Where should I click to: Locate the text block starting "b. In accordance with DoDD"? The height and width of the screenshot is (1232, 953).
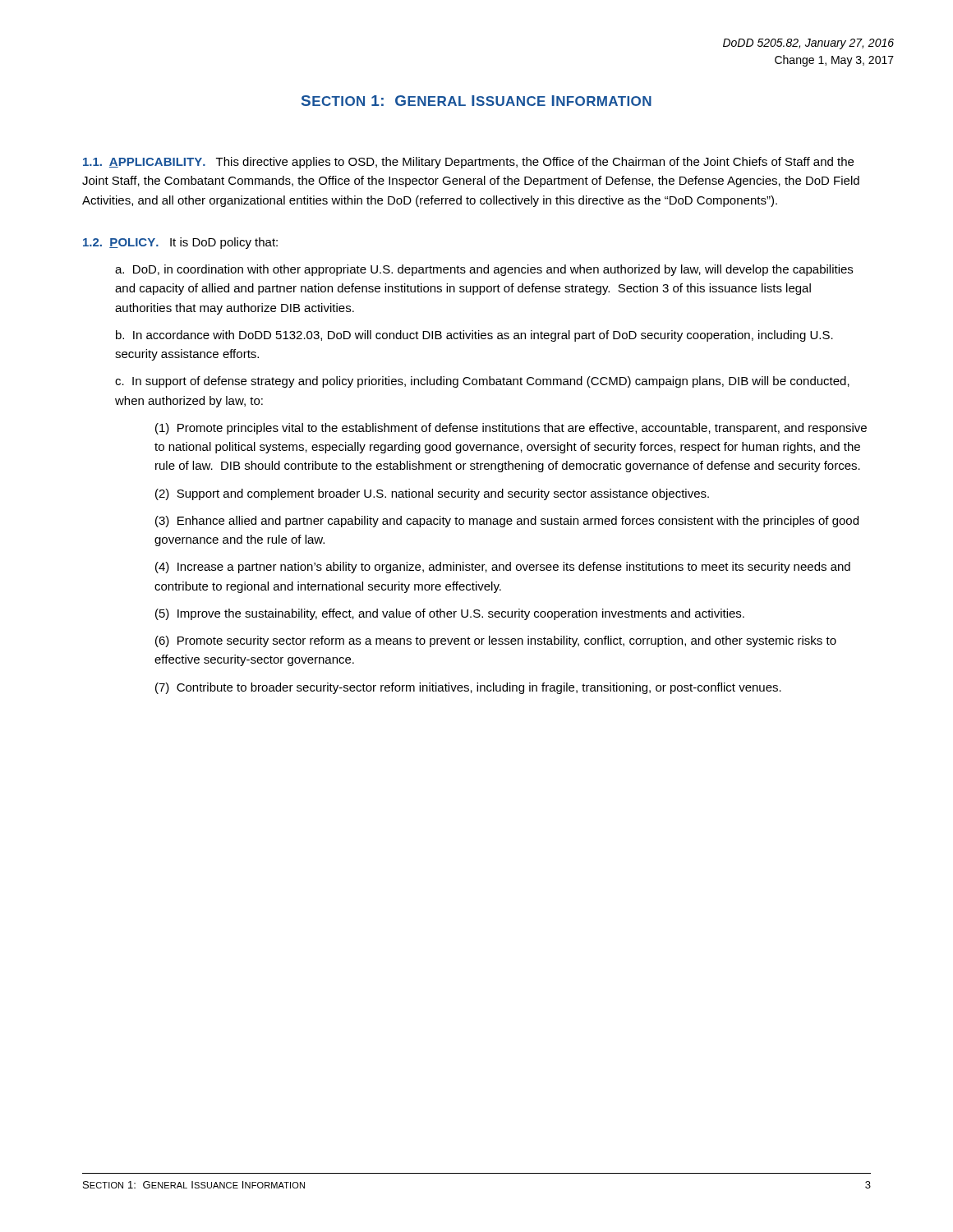[x=474, y=344]
